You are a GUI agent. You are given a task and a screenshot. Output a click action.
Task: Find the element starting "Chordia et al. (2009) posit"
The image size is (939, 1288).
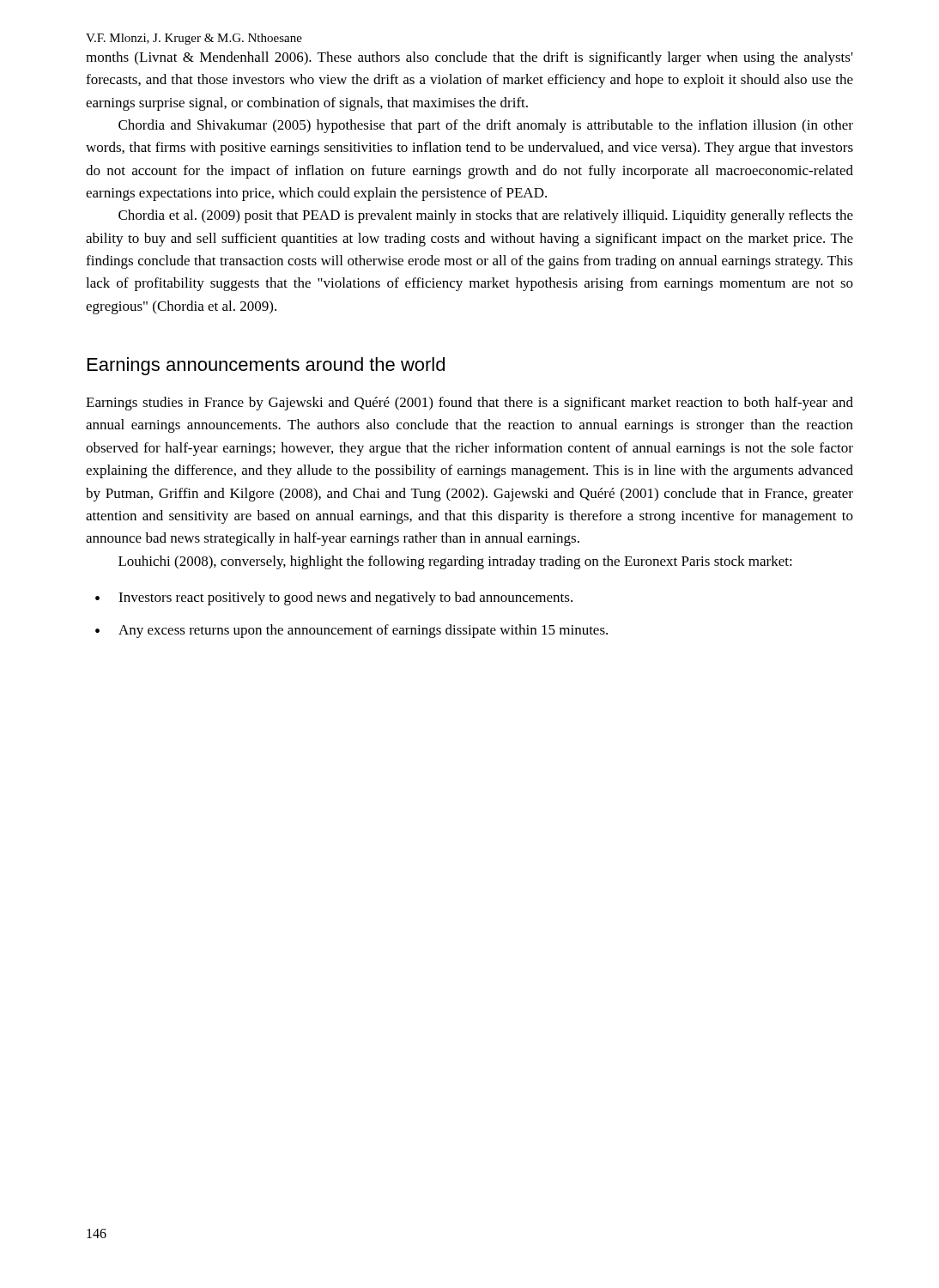point(470,261)
